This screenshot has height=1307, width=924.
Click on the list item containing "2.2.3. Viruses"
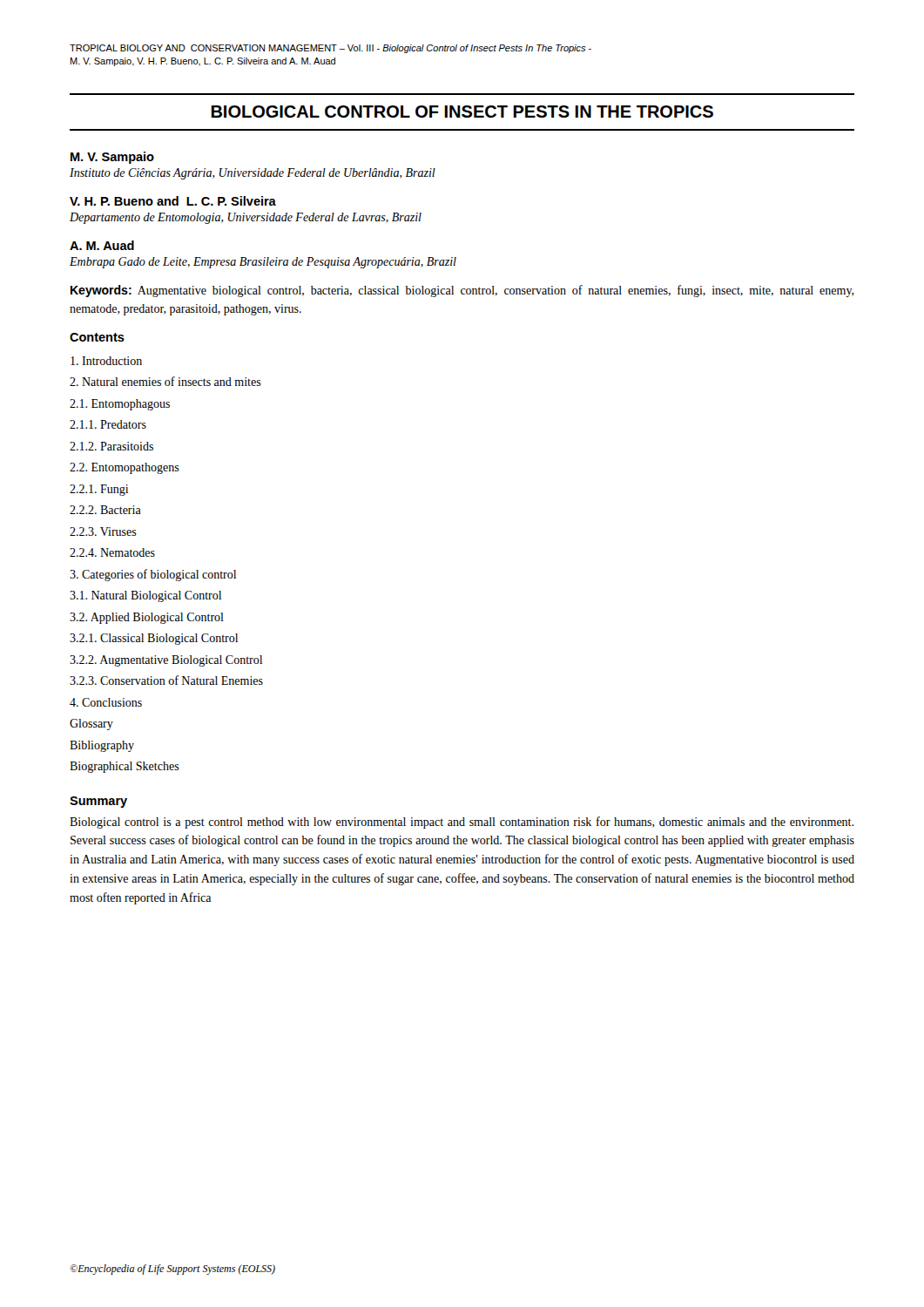103,532
